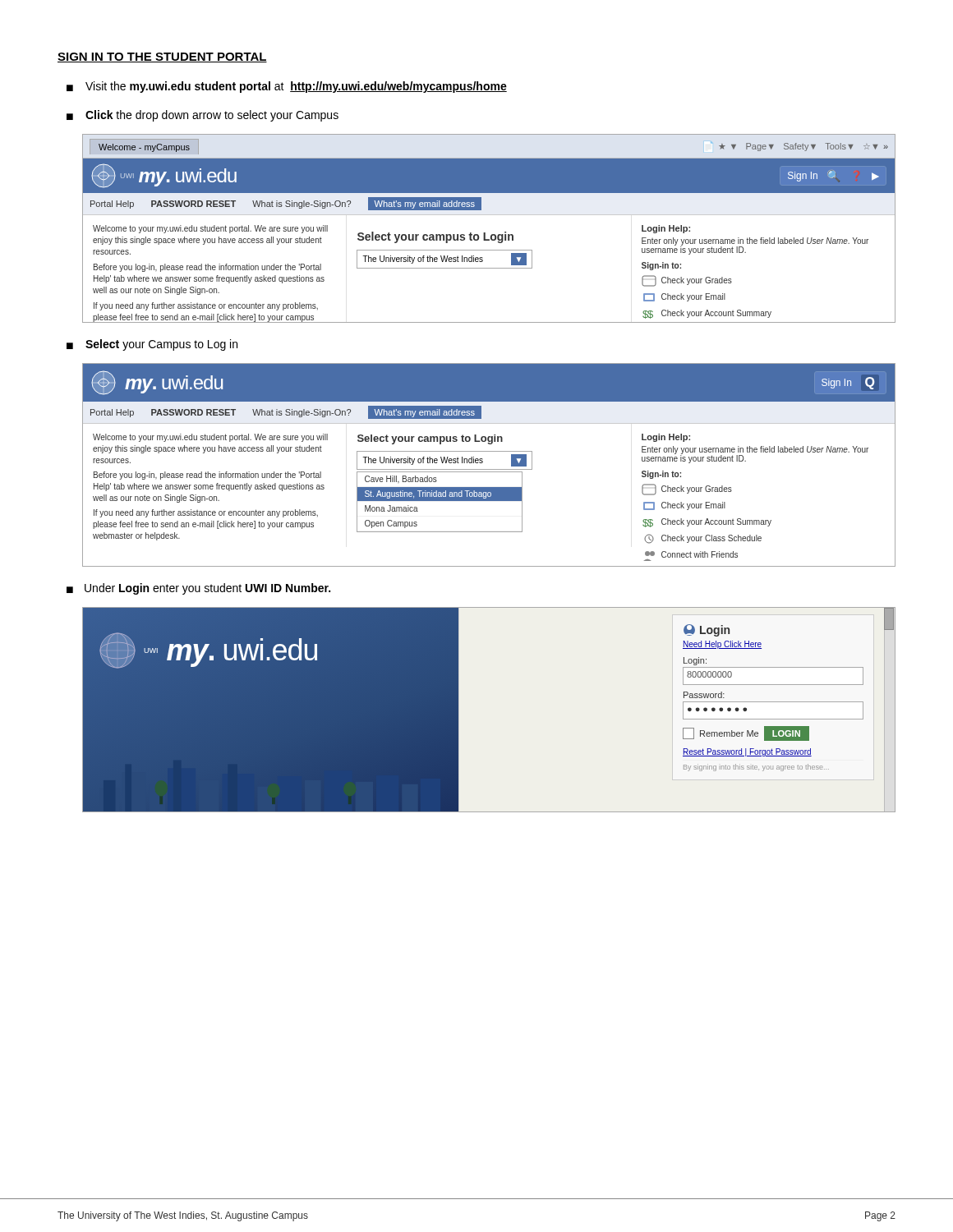
Task: Select the text starting "■ Under Login enter you student UWI ID"
Action: click(198, 589)
